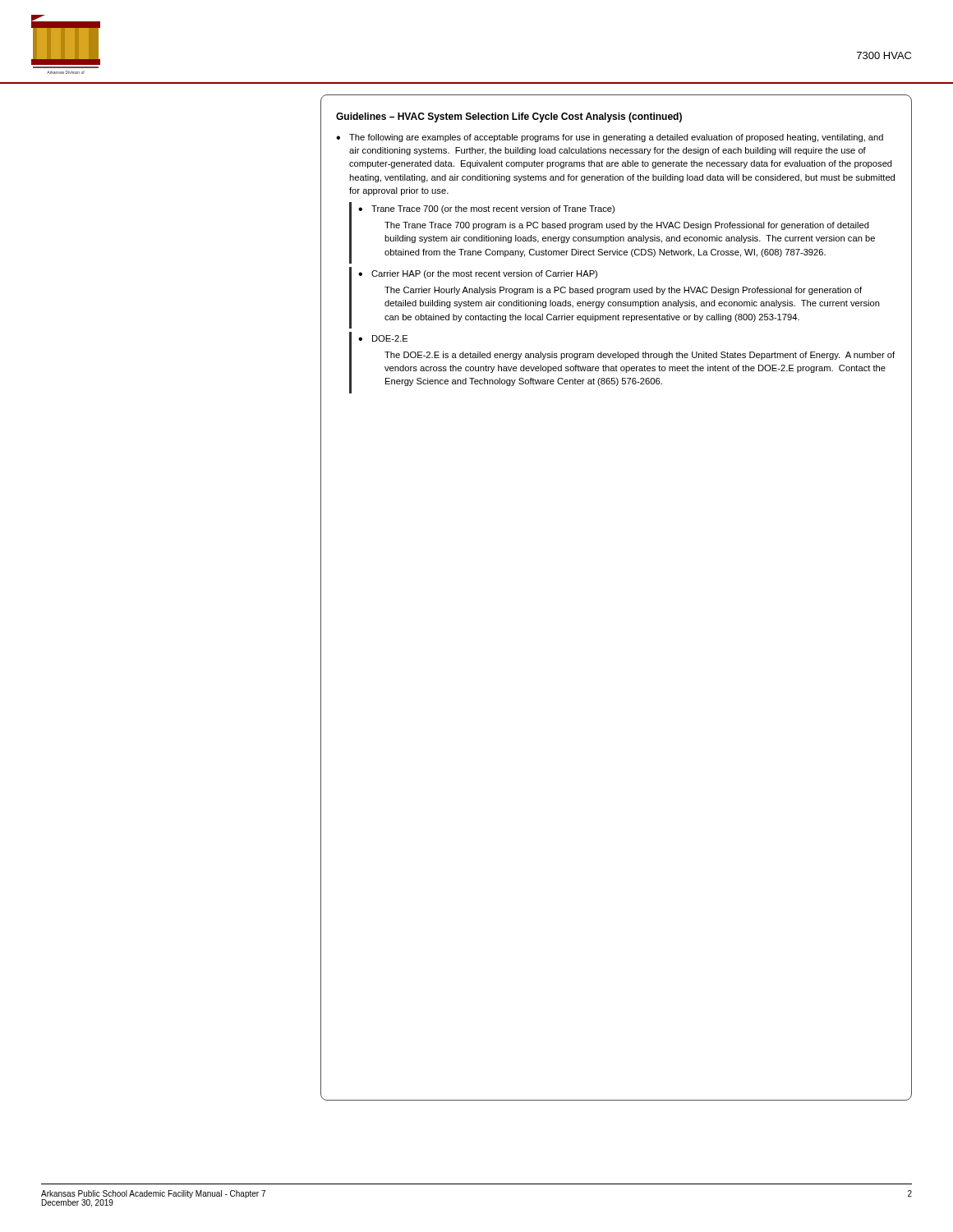This screenshot has width=953, height=1232.
Task: Locate the list item containing "• Trane Trace 700 (or the most recent"
Action: click(623, 233)
